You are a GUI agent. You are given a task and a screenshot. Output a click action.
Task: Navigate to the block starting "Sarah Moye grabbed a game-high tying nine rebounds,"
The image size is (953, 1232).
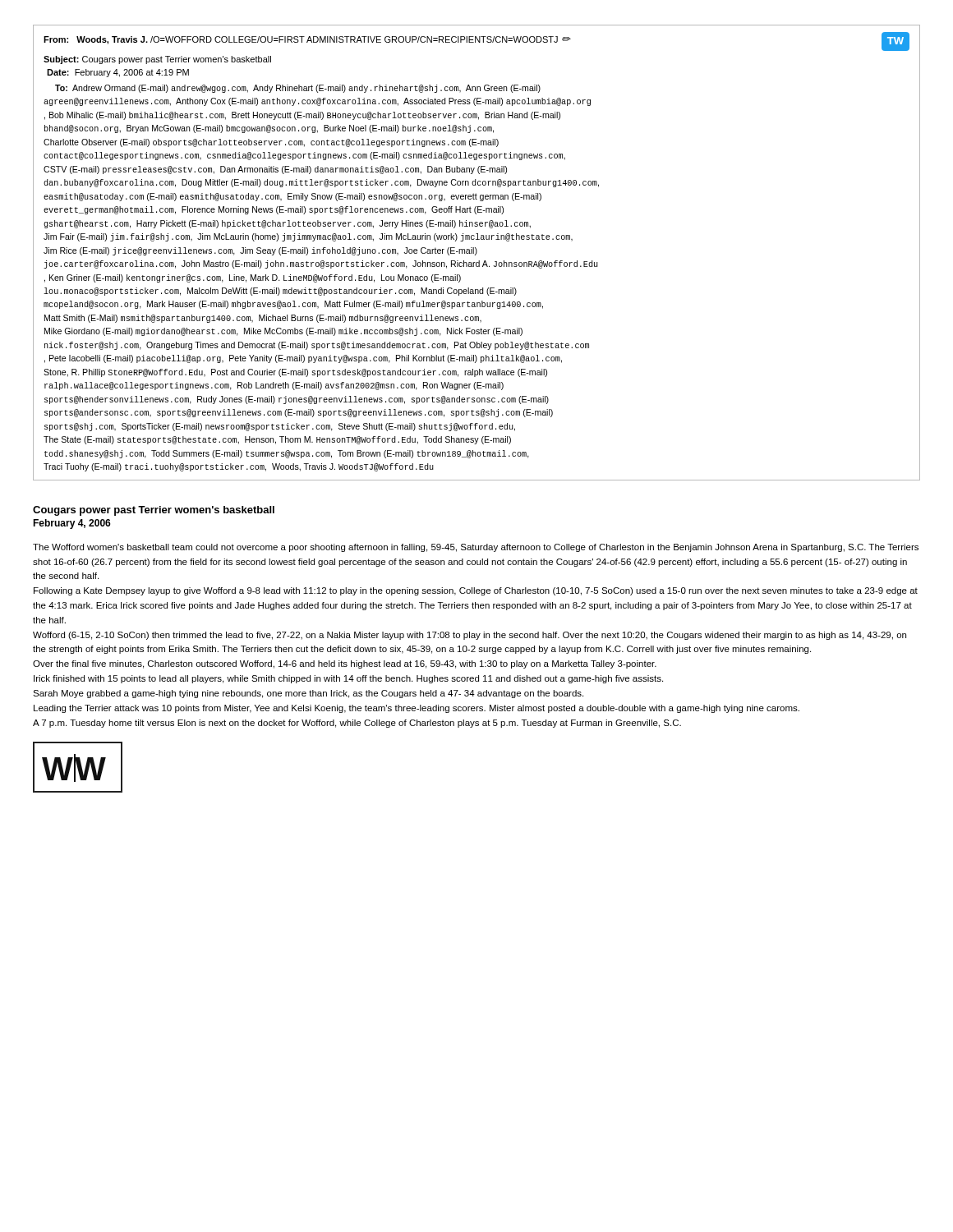(309, 693)
